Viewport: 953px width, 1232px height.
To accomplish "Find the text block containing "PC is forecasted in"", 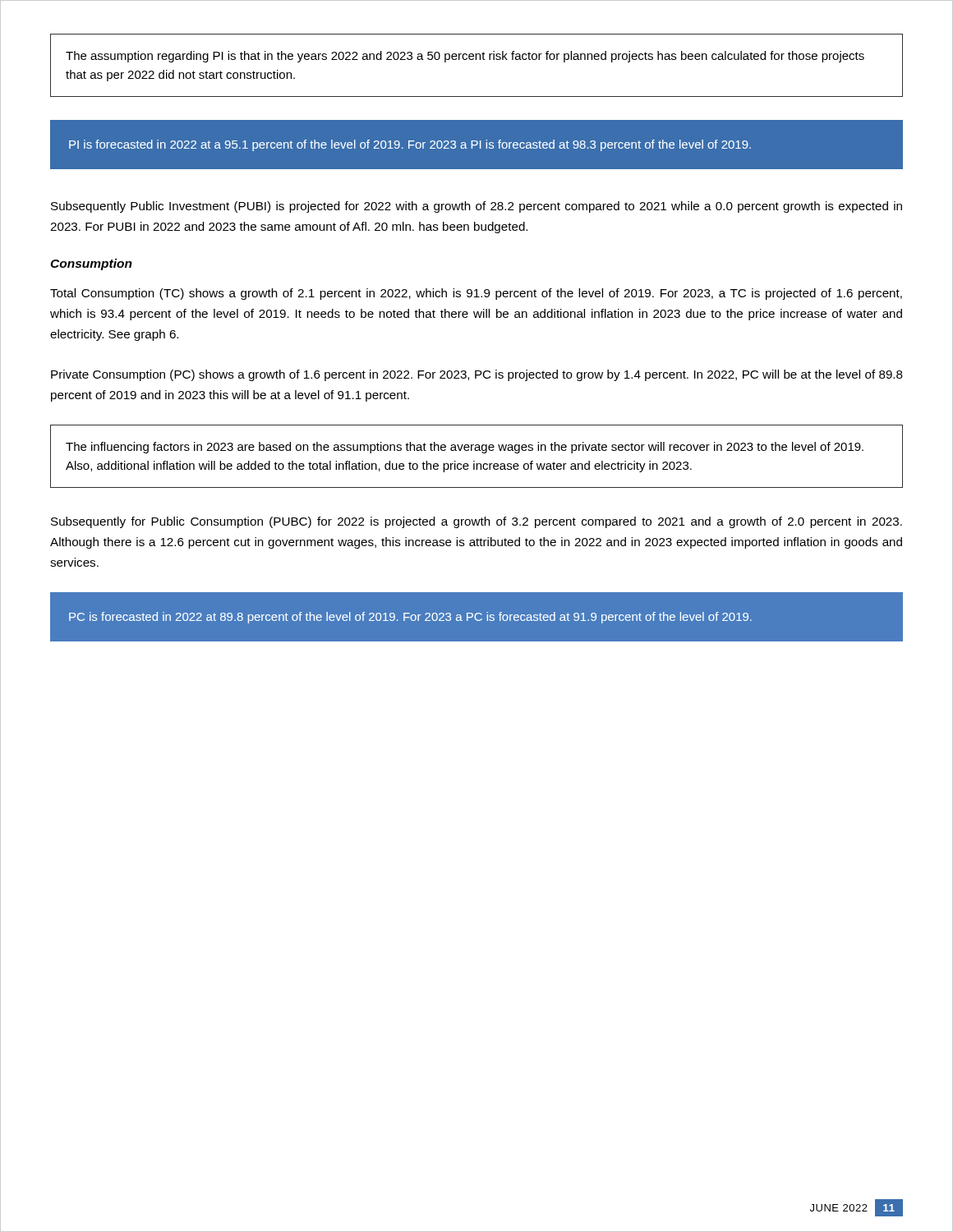I will click(x=410, y=616).
